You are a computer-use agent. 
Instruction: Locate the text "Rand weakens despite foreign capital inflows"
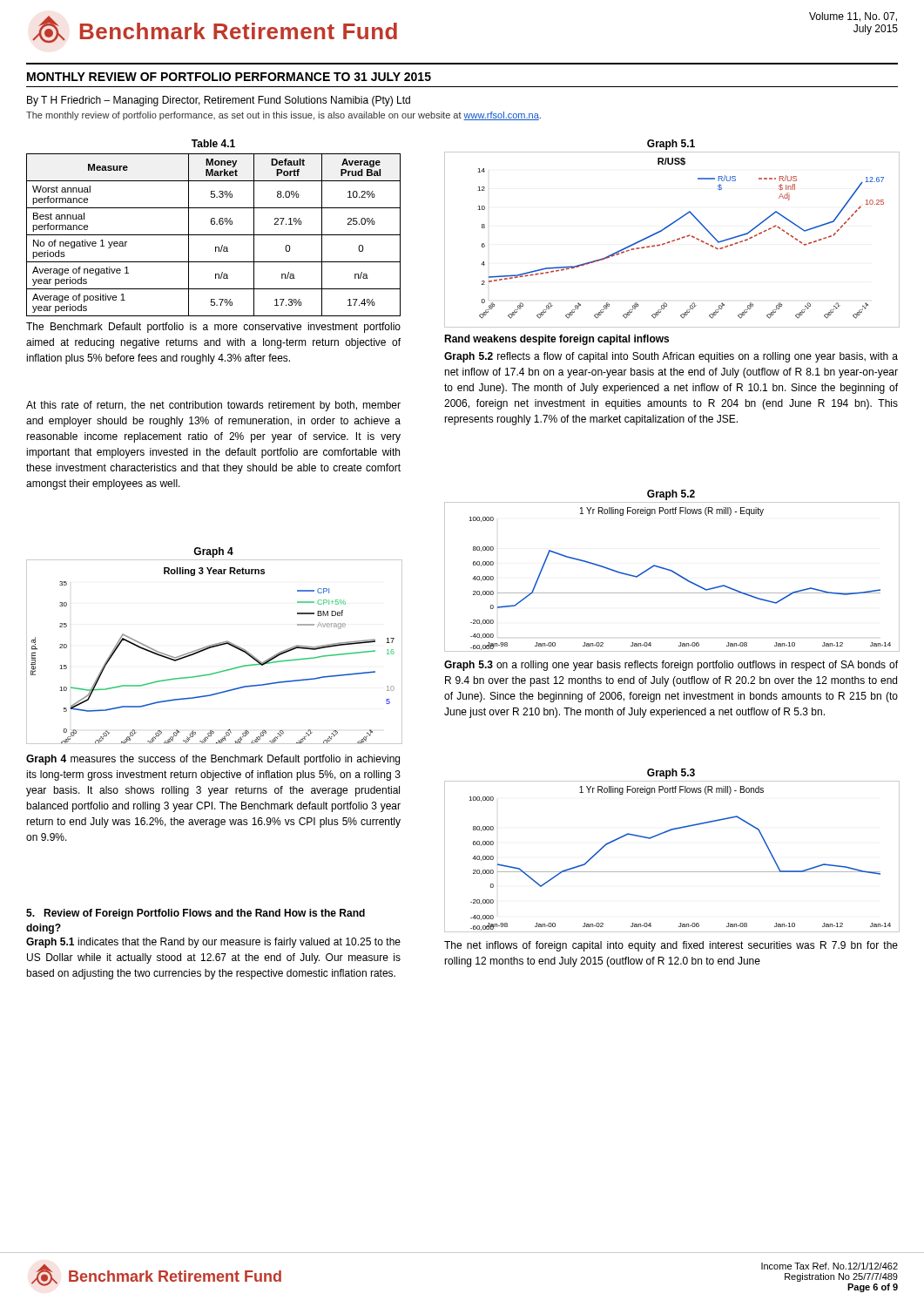coord(557,339)
